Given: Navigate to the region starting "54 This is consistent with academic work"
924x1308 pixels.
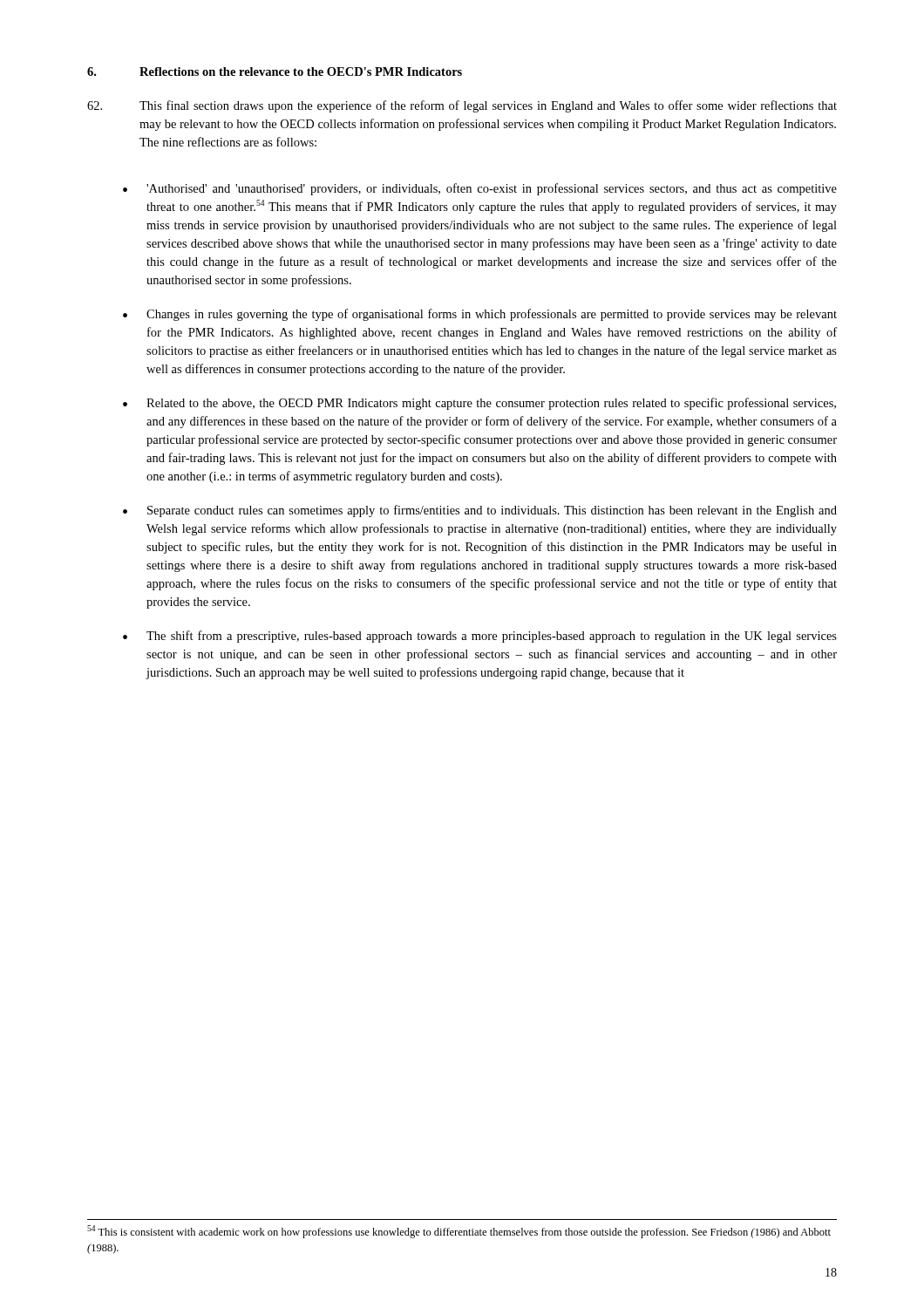Looking at the screenshot, I should [x=462, y=1240].
